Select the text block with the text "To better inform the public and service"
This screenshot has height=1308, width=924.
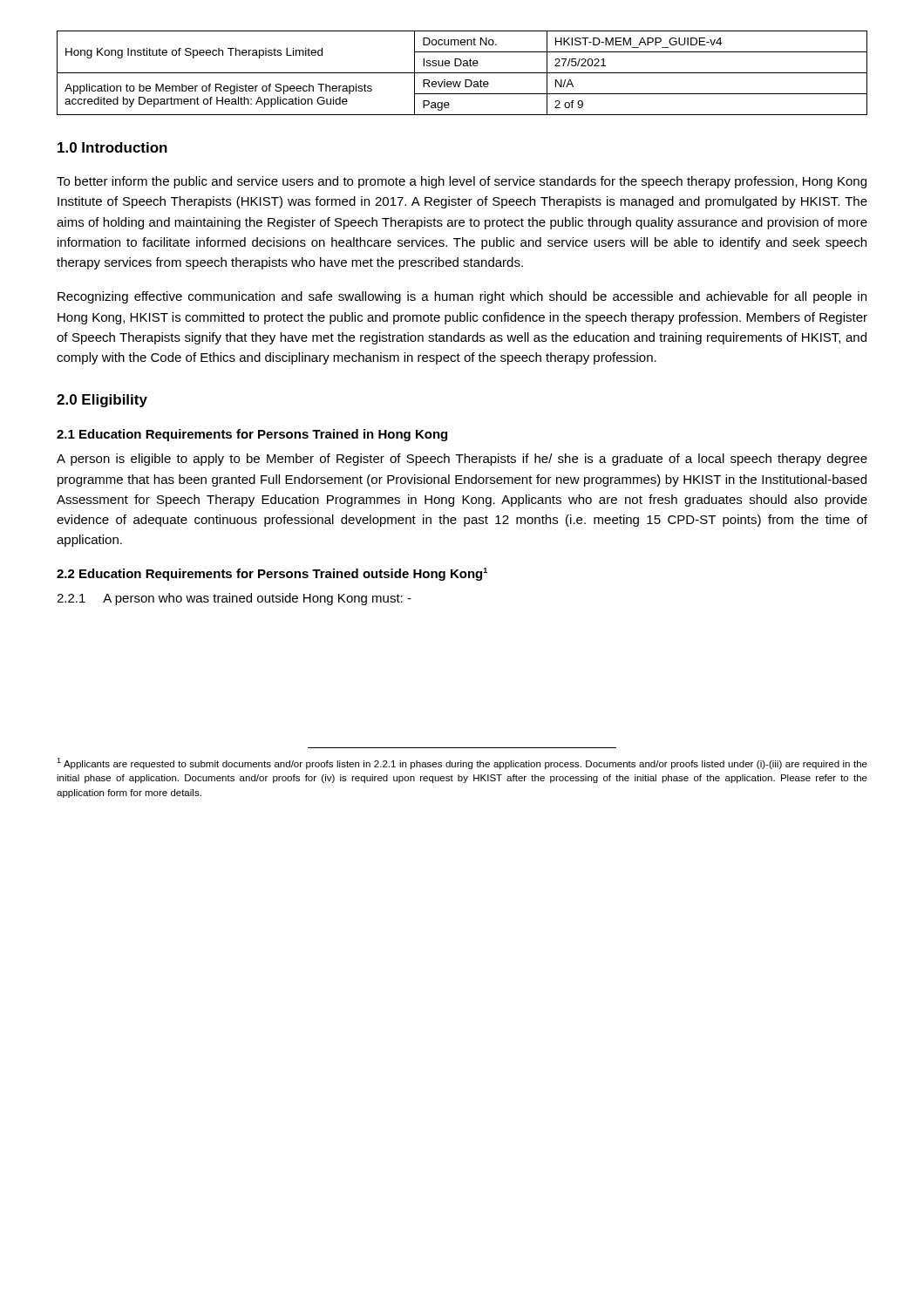[x=462, y=222]
